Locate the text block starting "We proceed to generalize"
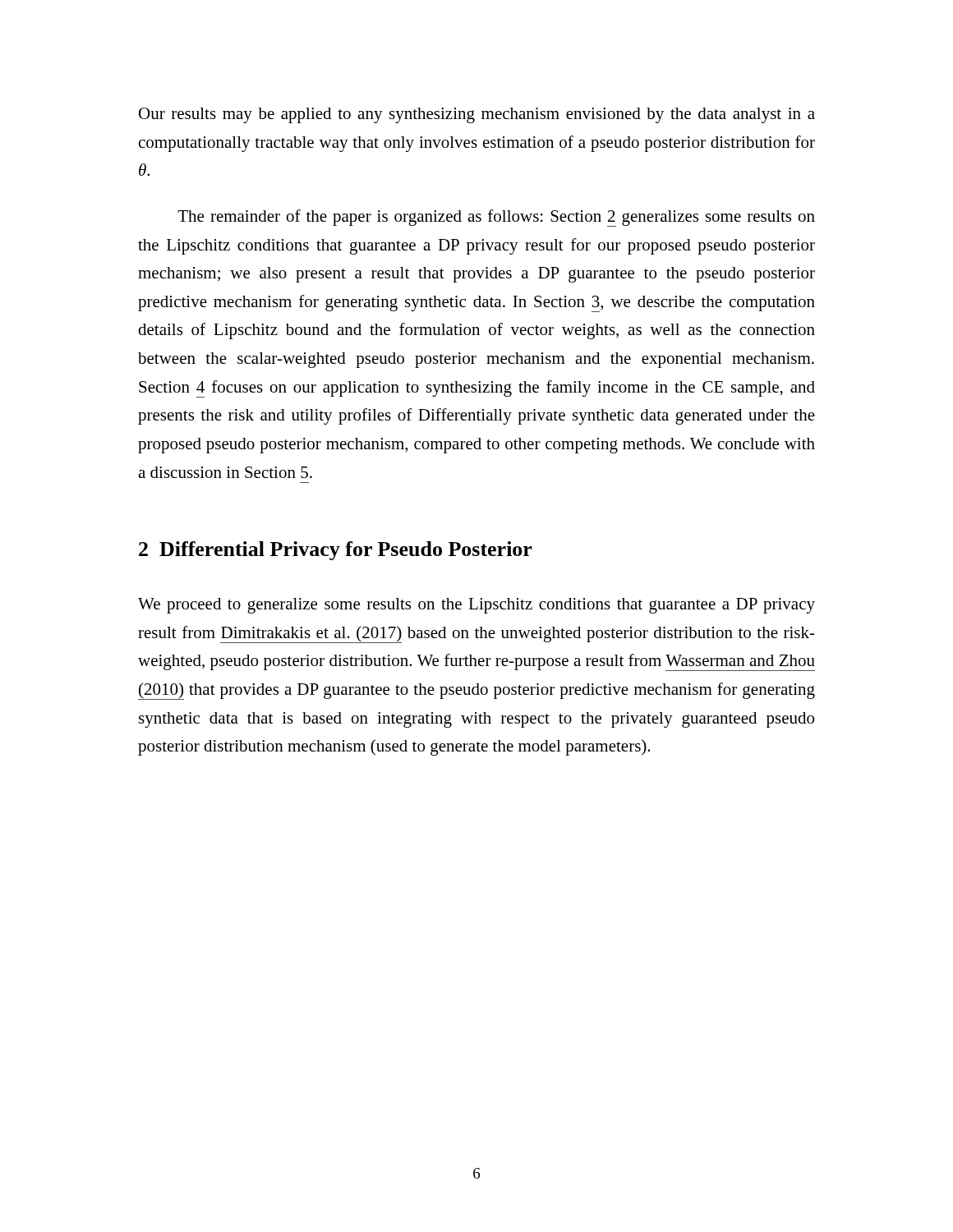953x1232 pixels. click(x=476, y=675)
